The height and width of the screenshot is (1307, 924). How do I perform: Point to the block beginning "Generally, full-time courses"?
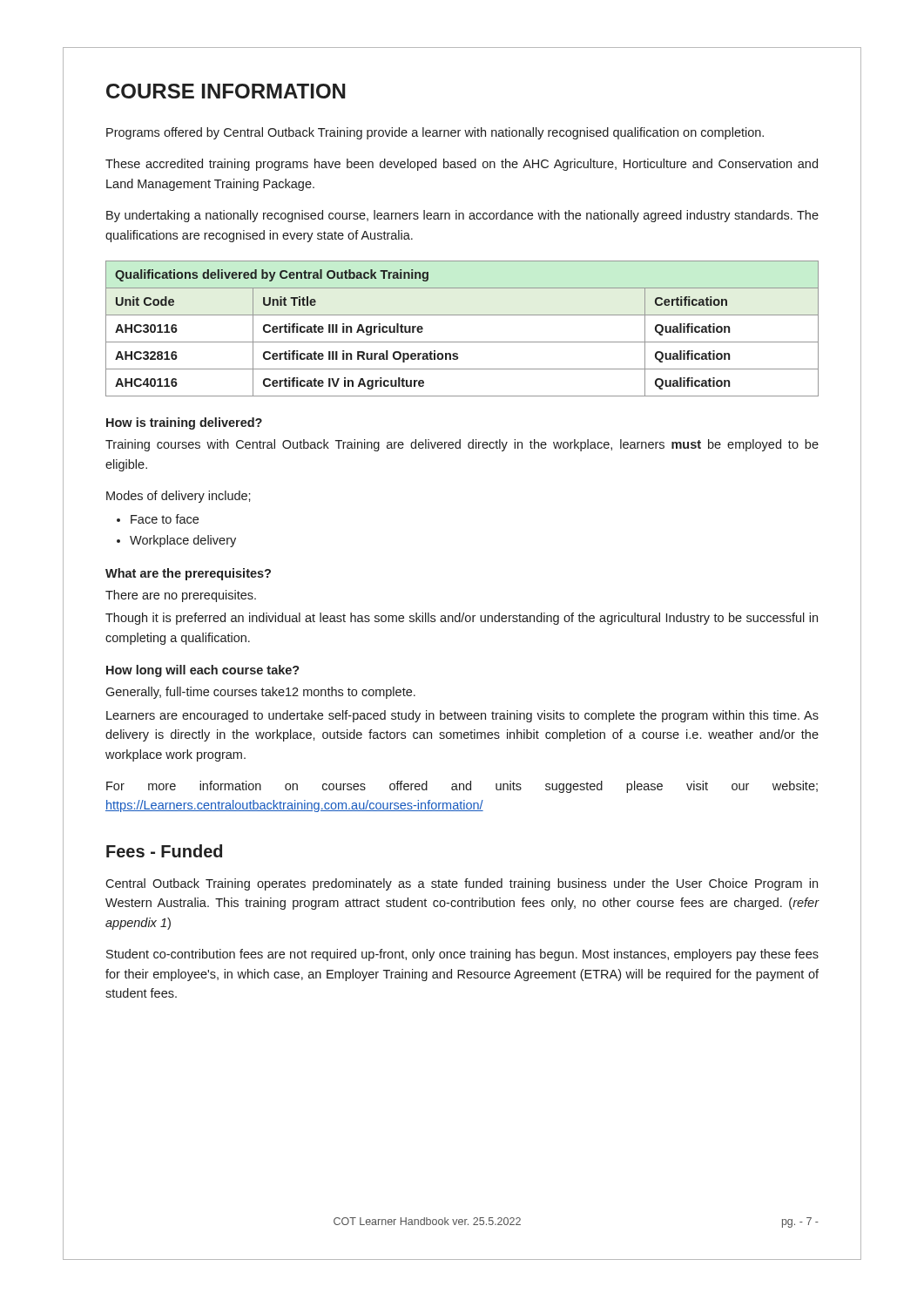click(x=261, y=692)
